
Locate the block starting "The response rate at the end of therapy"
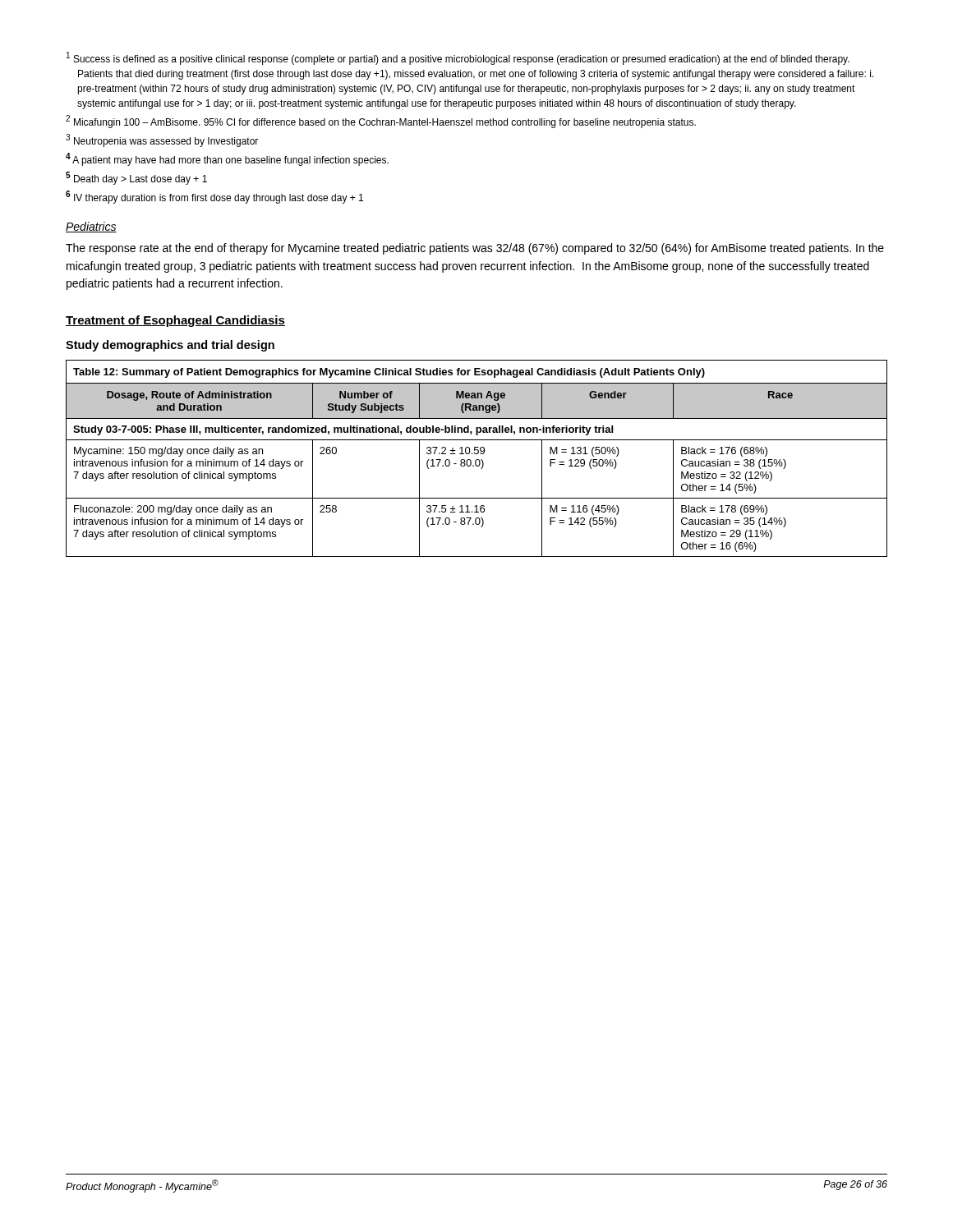coord(475,266)
